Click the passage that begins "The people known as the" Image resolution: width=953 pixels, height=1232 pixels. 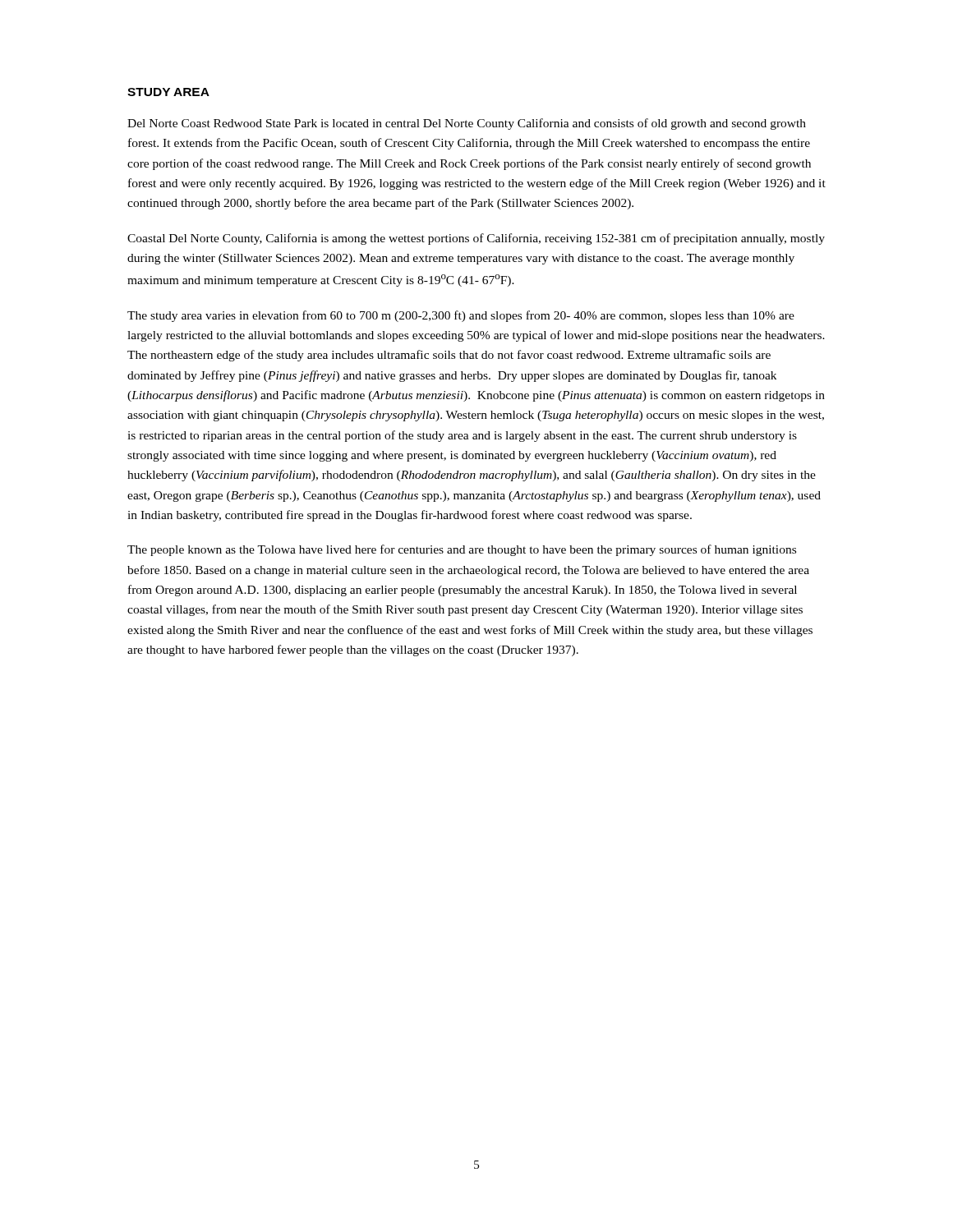470,599
